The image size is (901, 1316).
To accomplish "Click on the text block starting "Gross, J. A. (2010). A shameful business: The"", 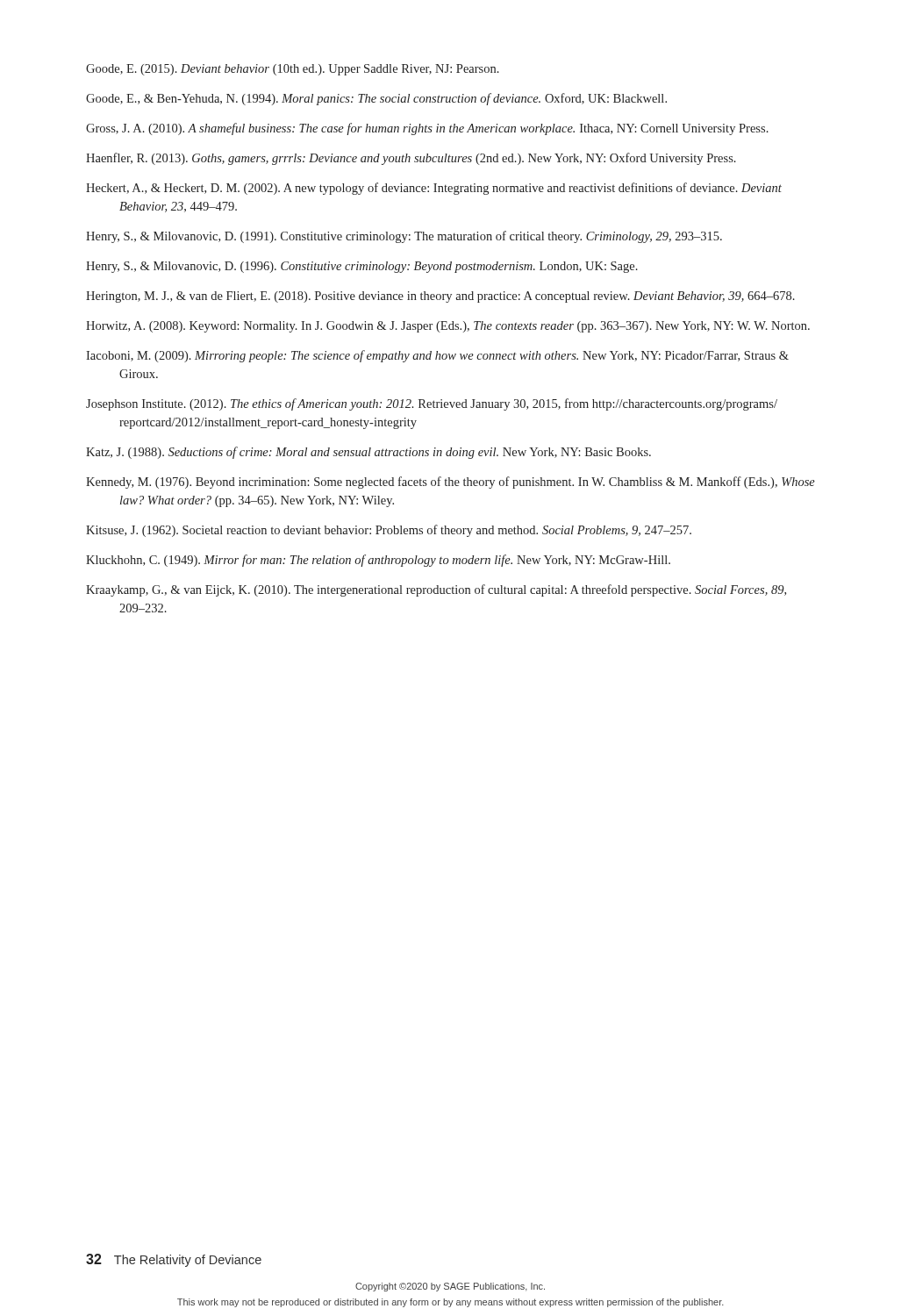I will tap(427, 128).
